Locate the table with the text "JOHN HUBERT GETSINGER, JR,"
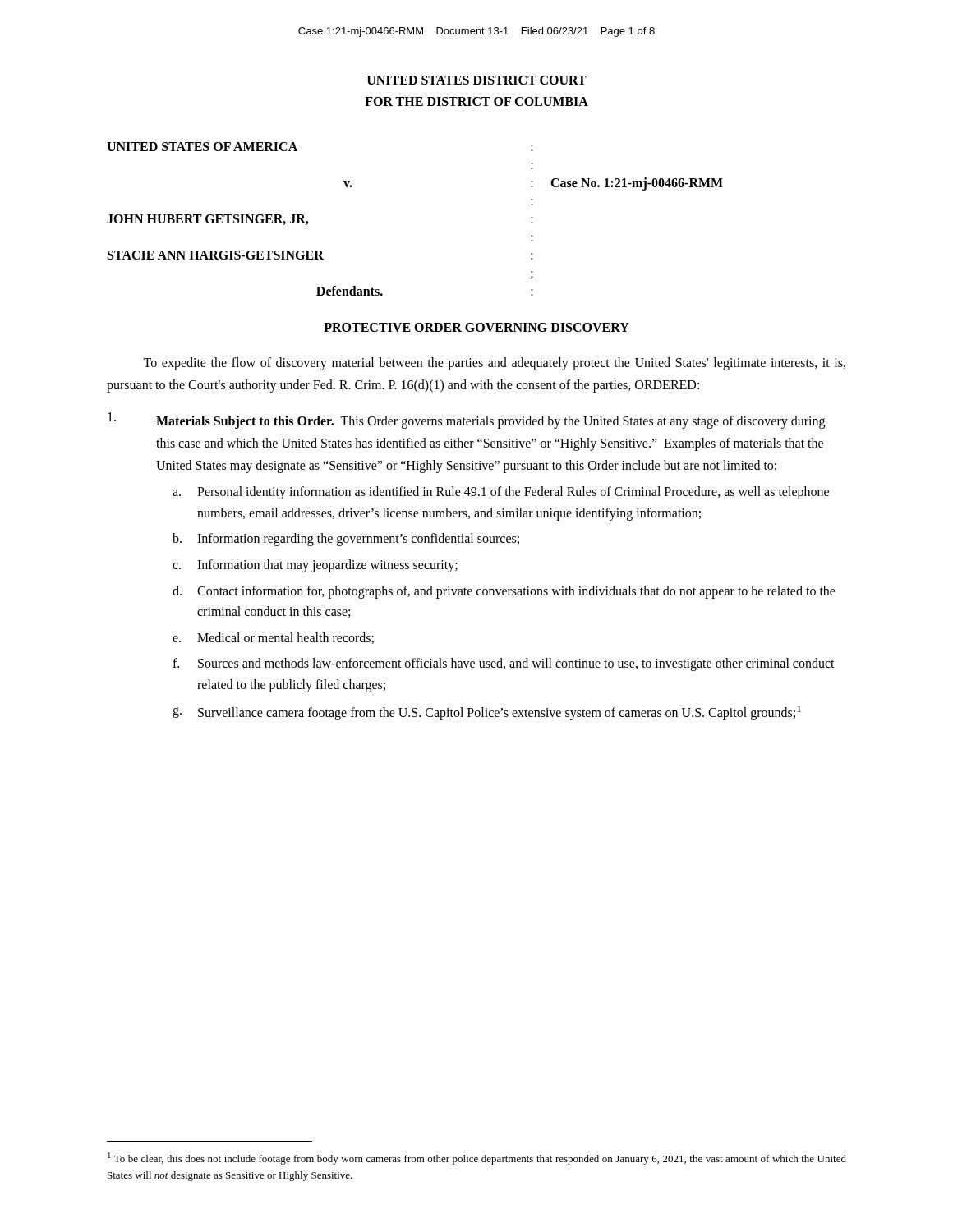 [476, 219]
